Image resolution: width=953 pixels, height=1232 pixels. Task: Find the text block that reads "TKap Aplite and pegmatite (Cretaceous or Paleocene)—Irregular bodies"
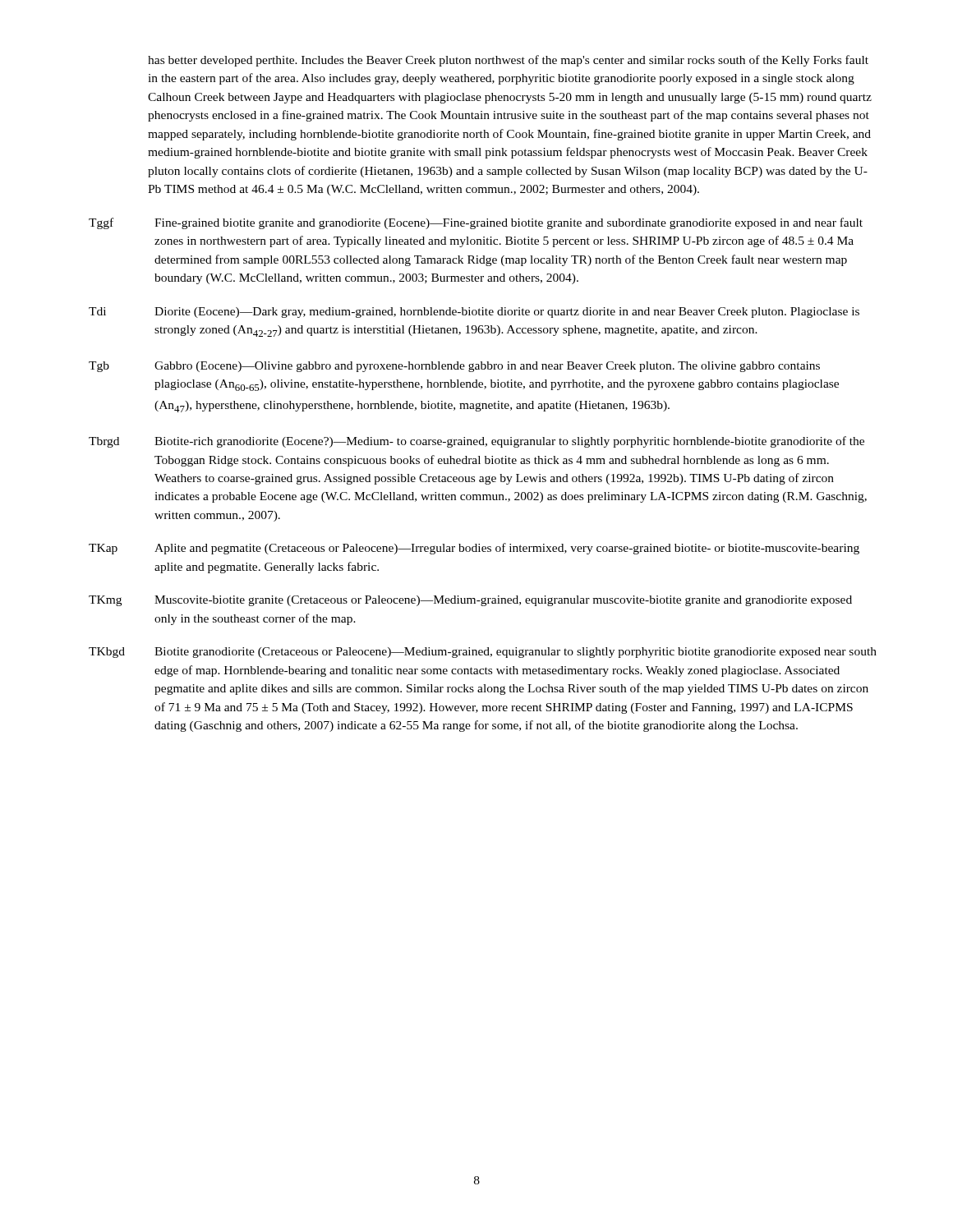pos(483,558)
